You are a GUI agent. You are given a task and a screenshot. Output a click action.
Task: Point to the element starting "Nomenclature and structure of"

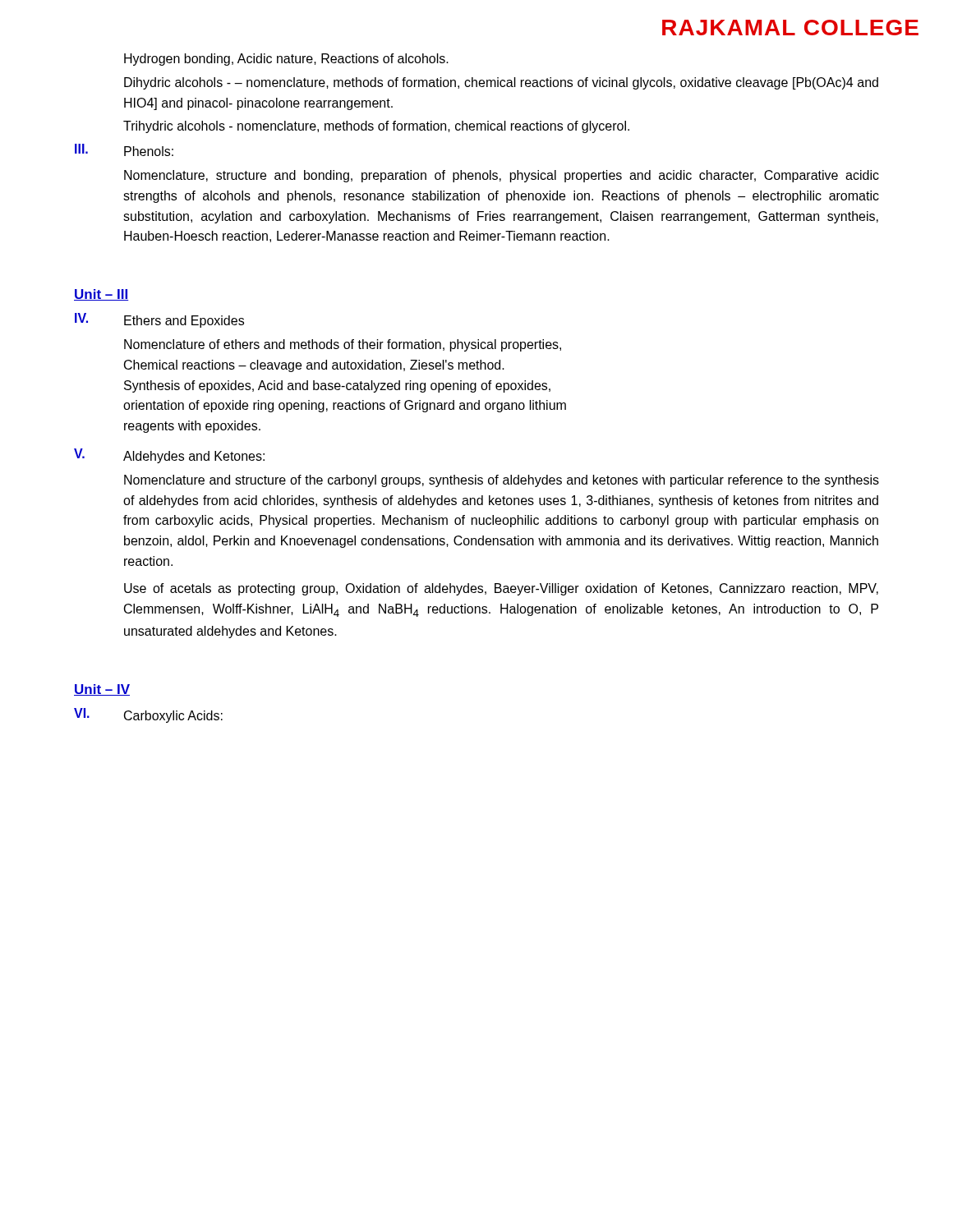coord(501,521)
